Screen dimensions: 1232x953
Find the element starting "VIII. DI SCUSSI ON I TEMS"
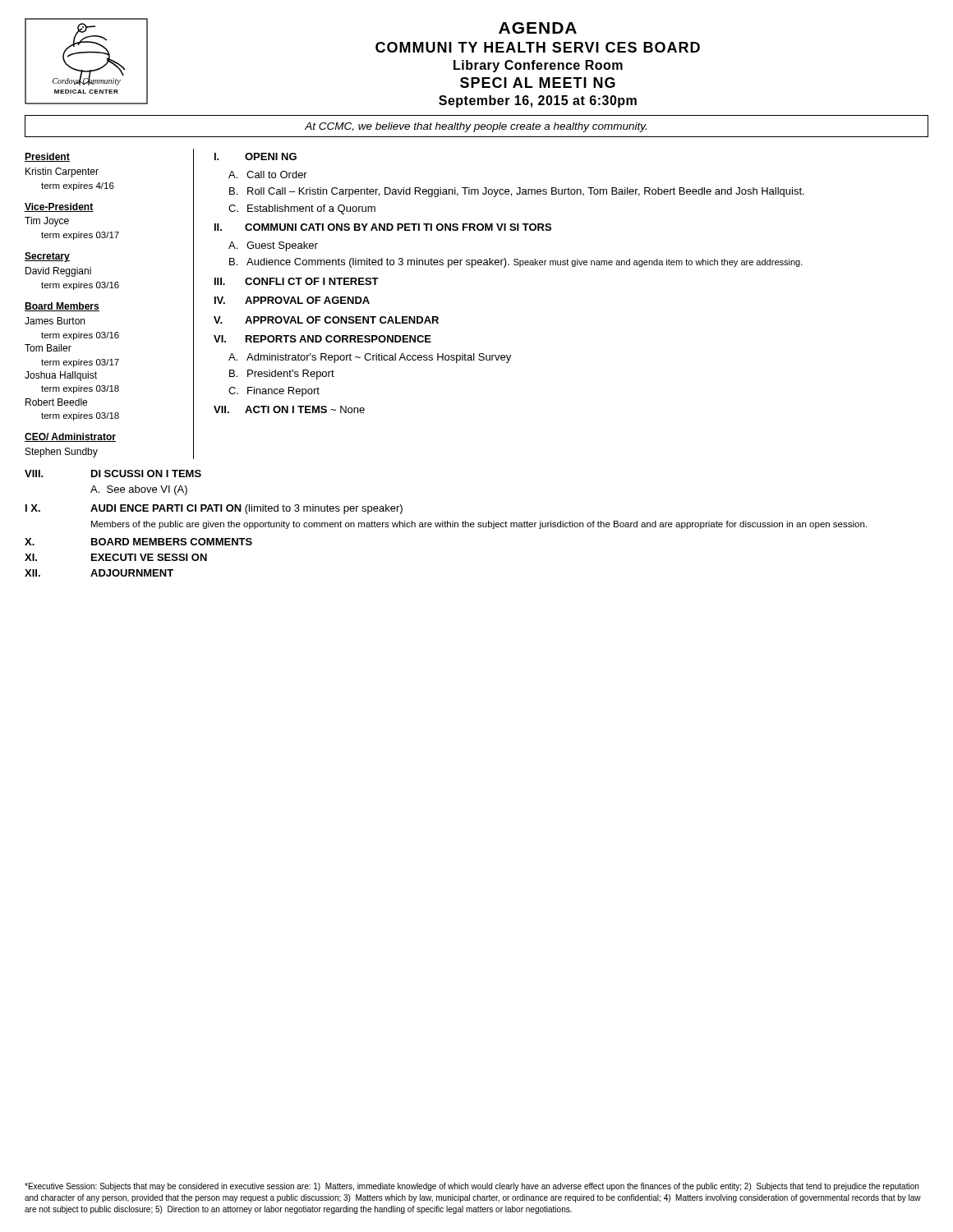[113, 473]
